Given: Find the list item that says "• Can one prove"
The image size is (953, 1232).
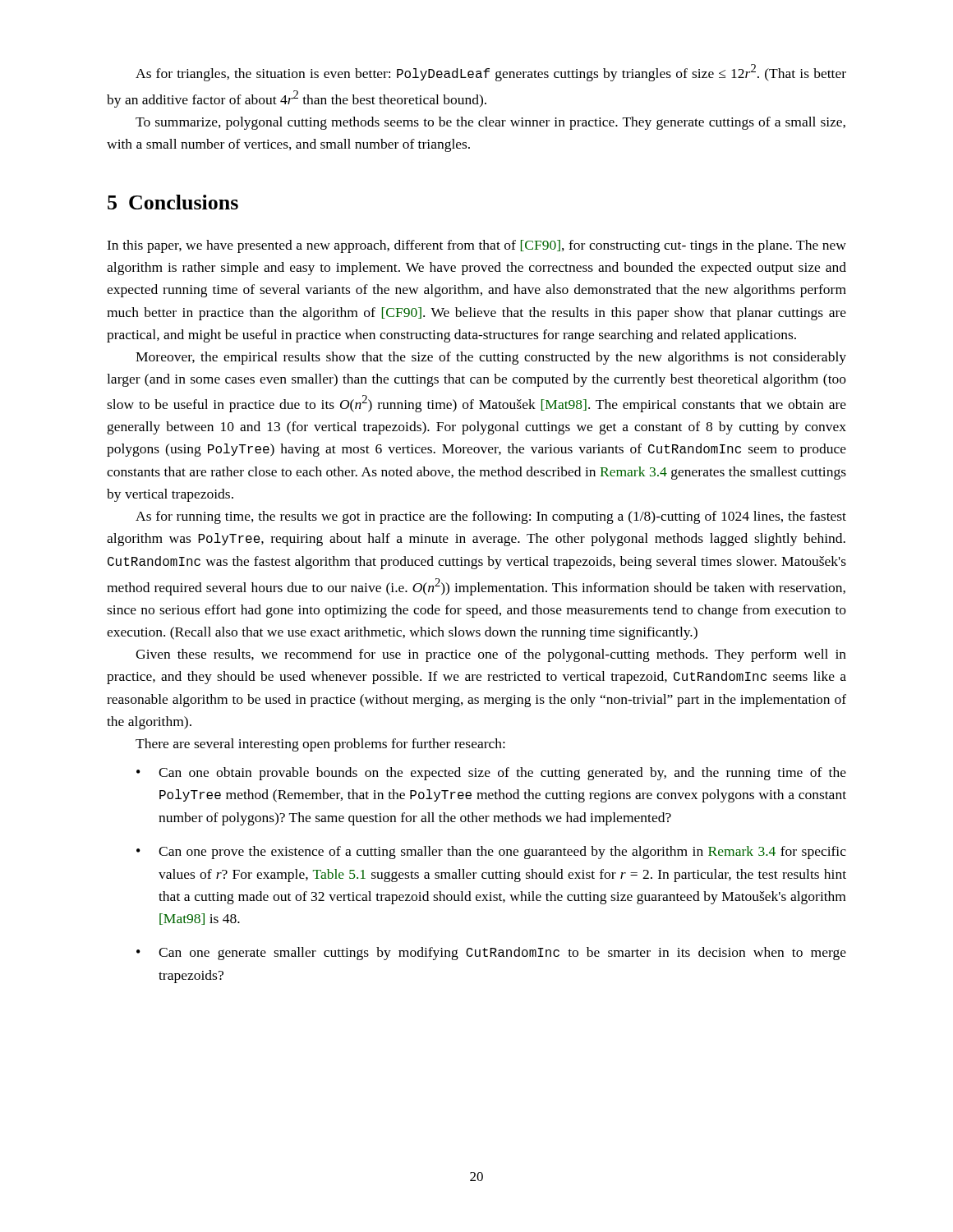Looking at the screenshot, I should (491, 885).
